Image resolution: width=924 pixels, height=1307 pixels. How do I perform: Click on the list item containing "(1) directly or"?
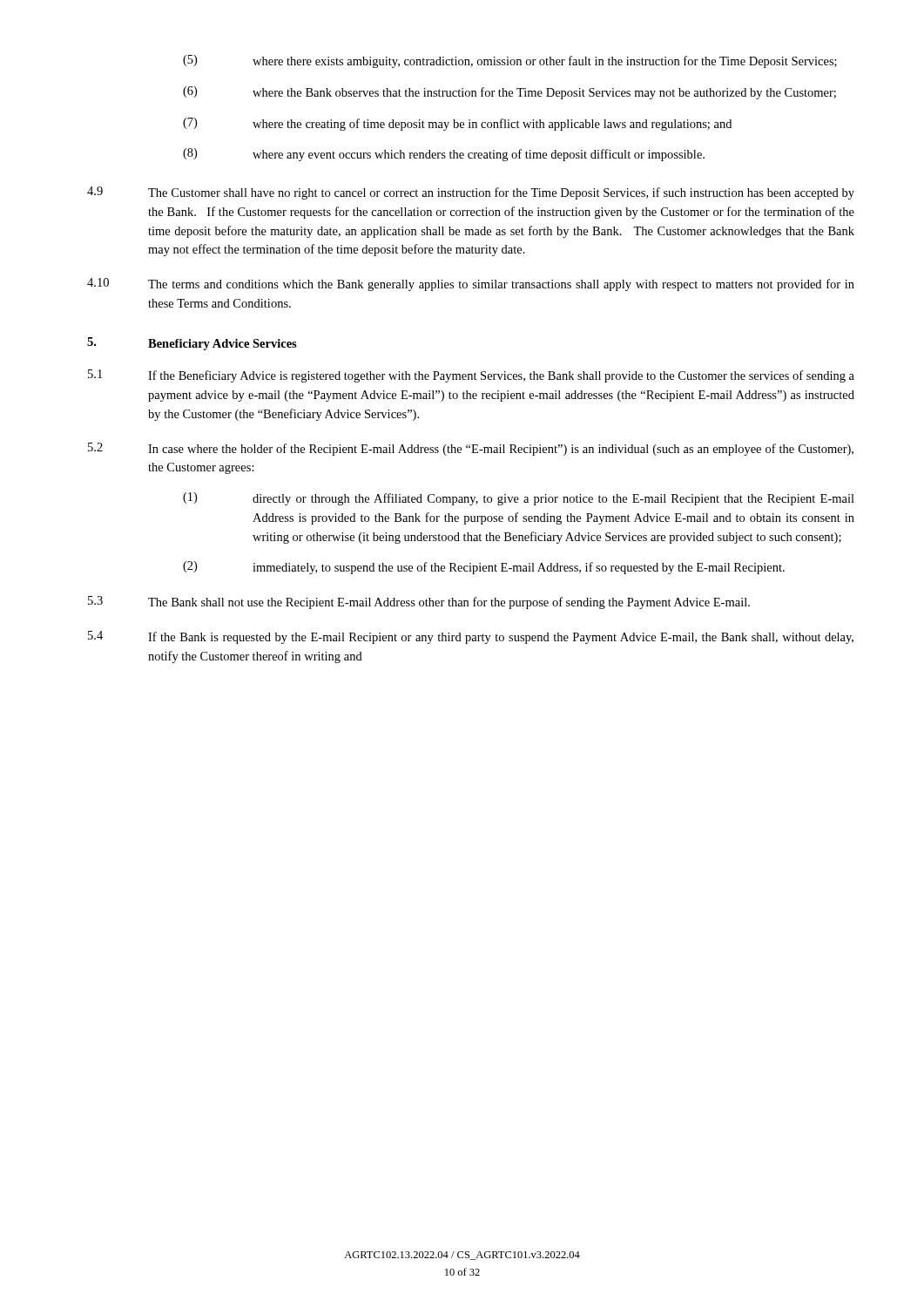[x=471, y=518]
